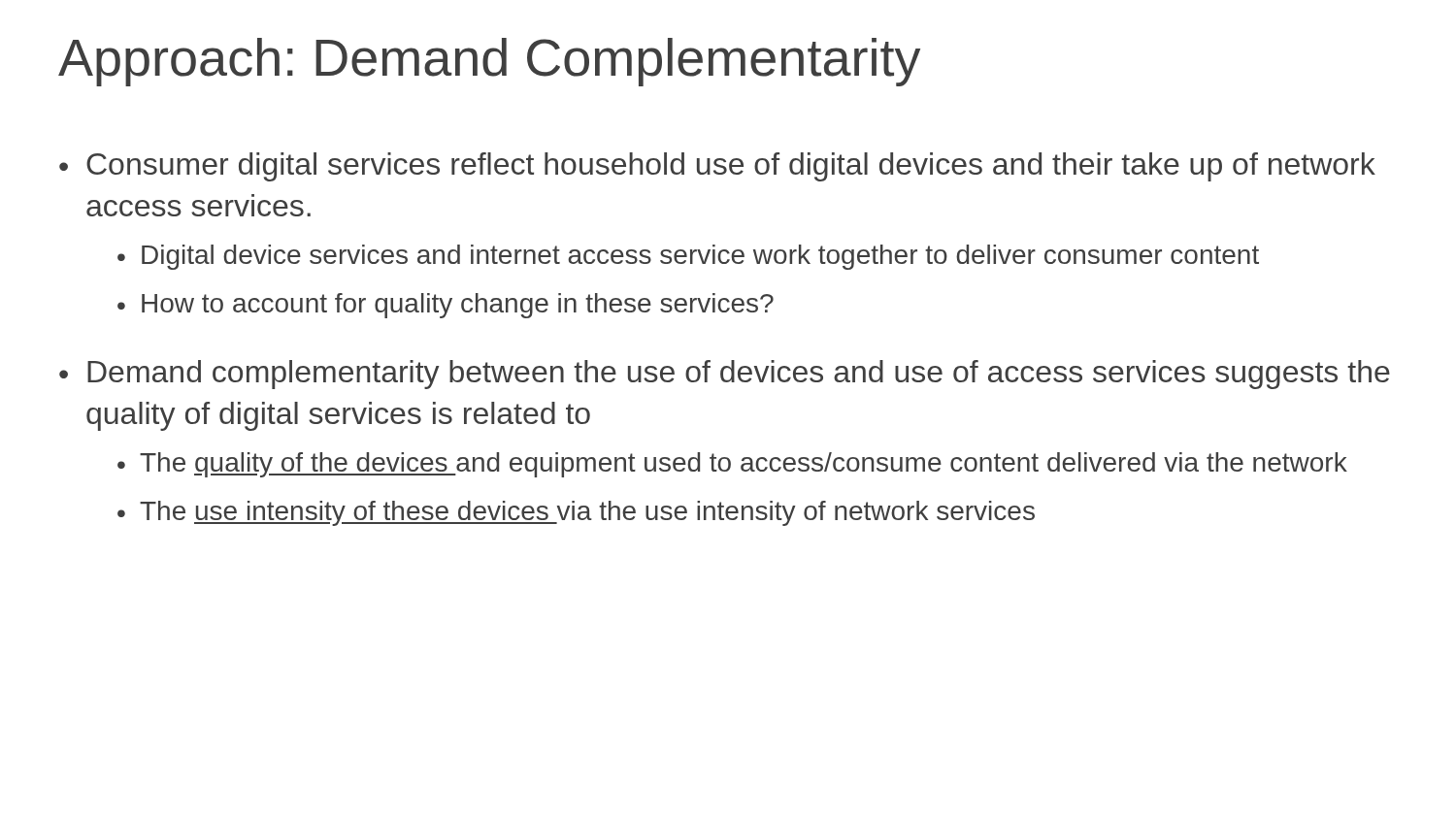Select the list item containing "• Digital device services and internet access"
Screen dimensions: 819x1456
757,256
